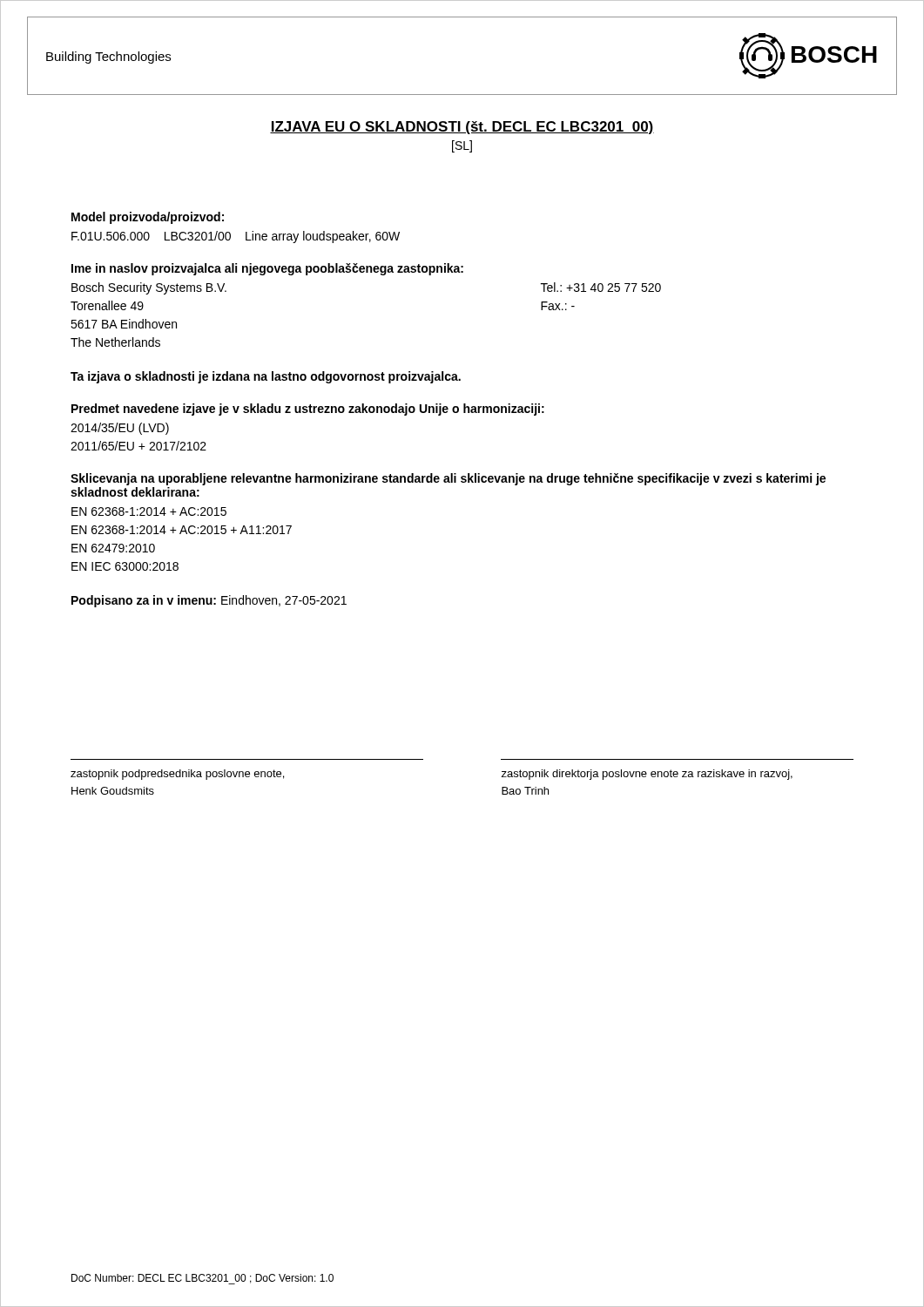Find the text block with the text "zastopnik direktorja poslovne enote za"
Image resolution: width=924 pixels, height=1307 pixels.
[x=677, y=779]
